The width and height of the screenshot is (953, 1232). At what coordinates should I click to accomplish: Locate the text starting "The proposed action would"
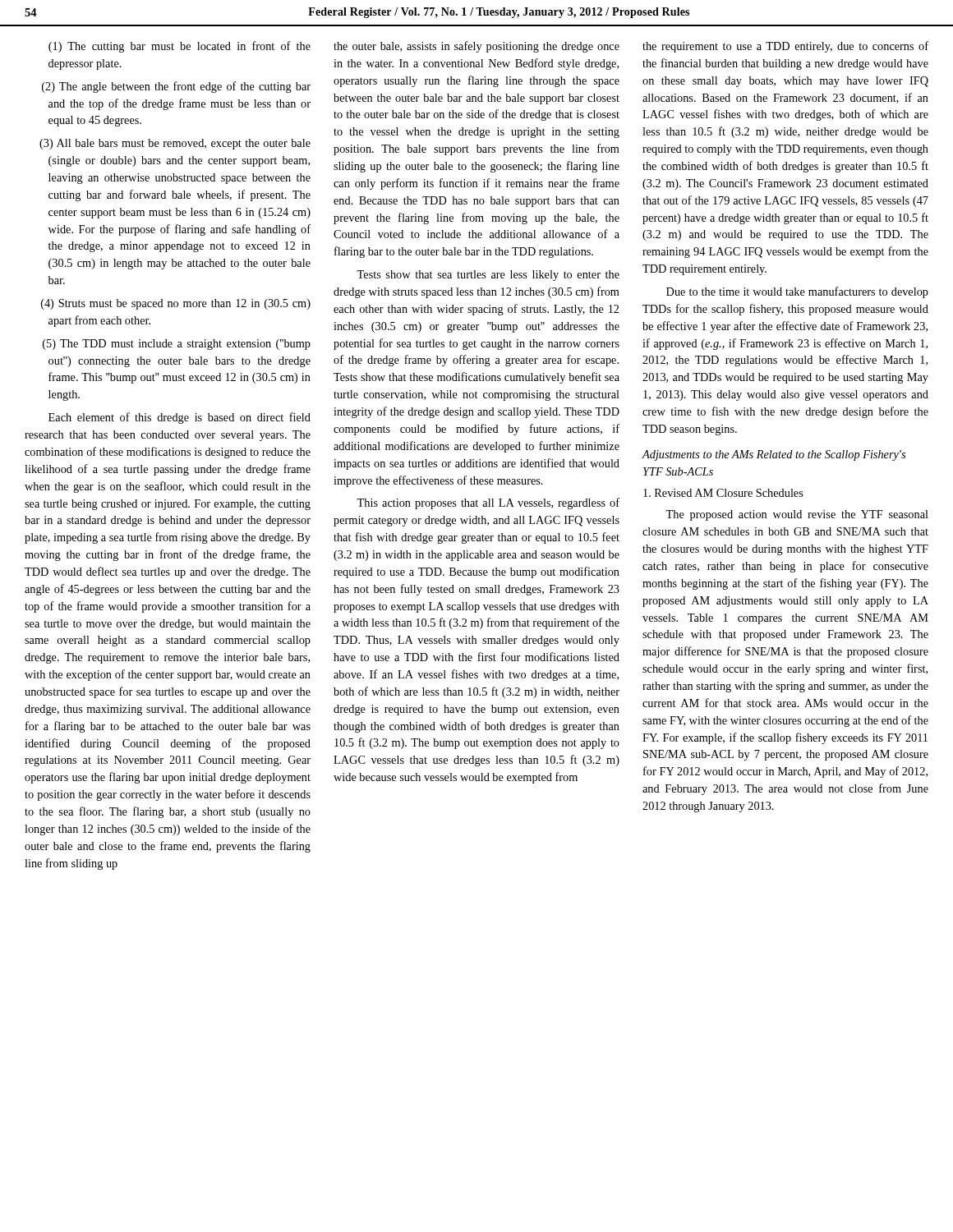pyautogui.click(x=785, y=660)
